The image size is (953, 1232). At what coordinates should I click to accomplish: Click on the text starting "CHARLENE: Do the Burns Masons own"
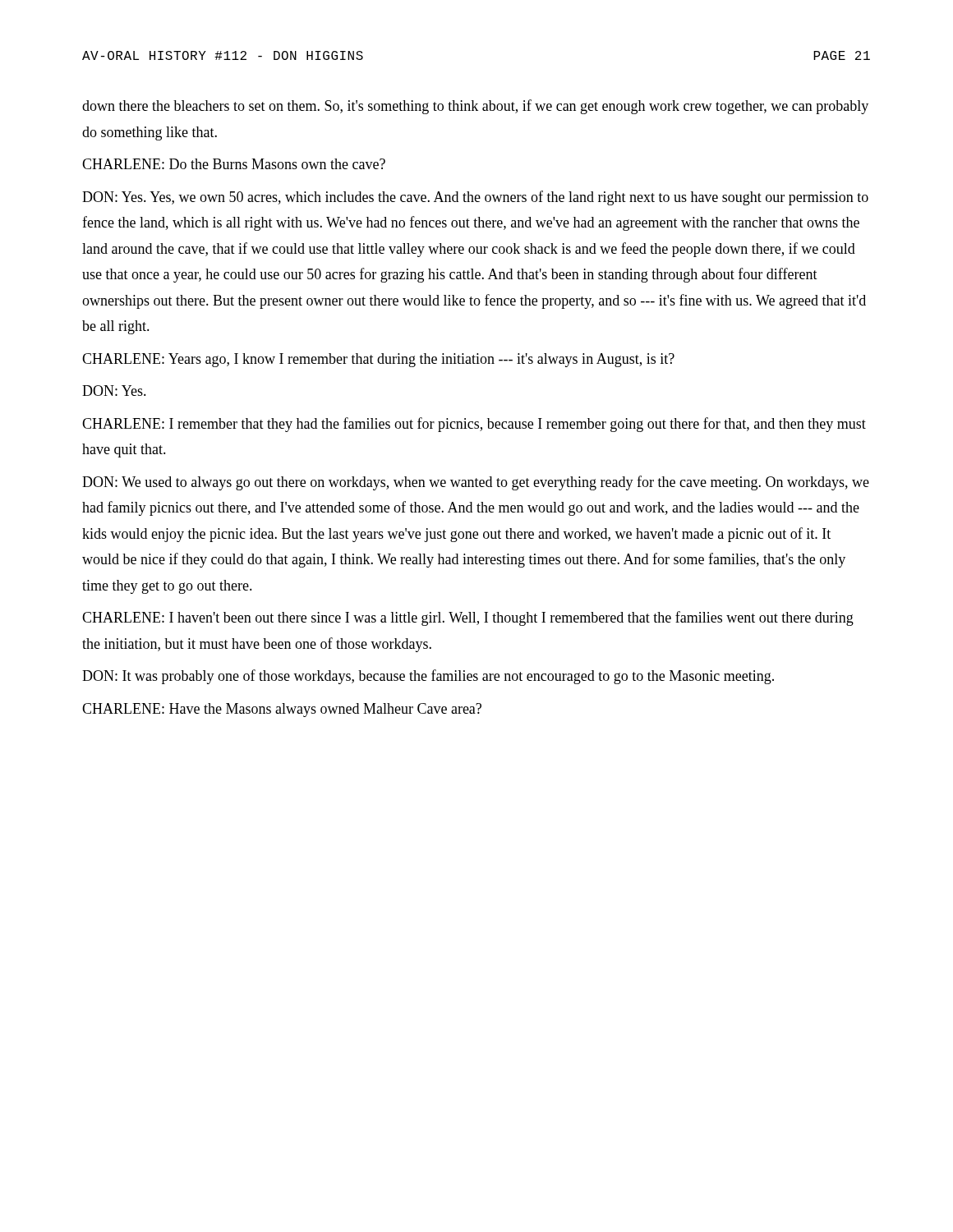[x=234, y=164]
